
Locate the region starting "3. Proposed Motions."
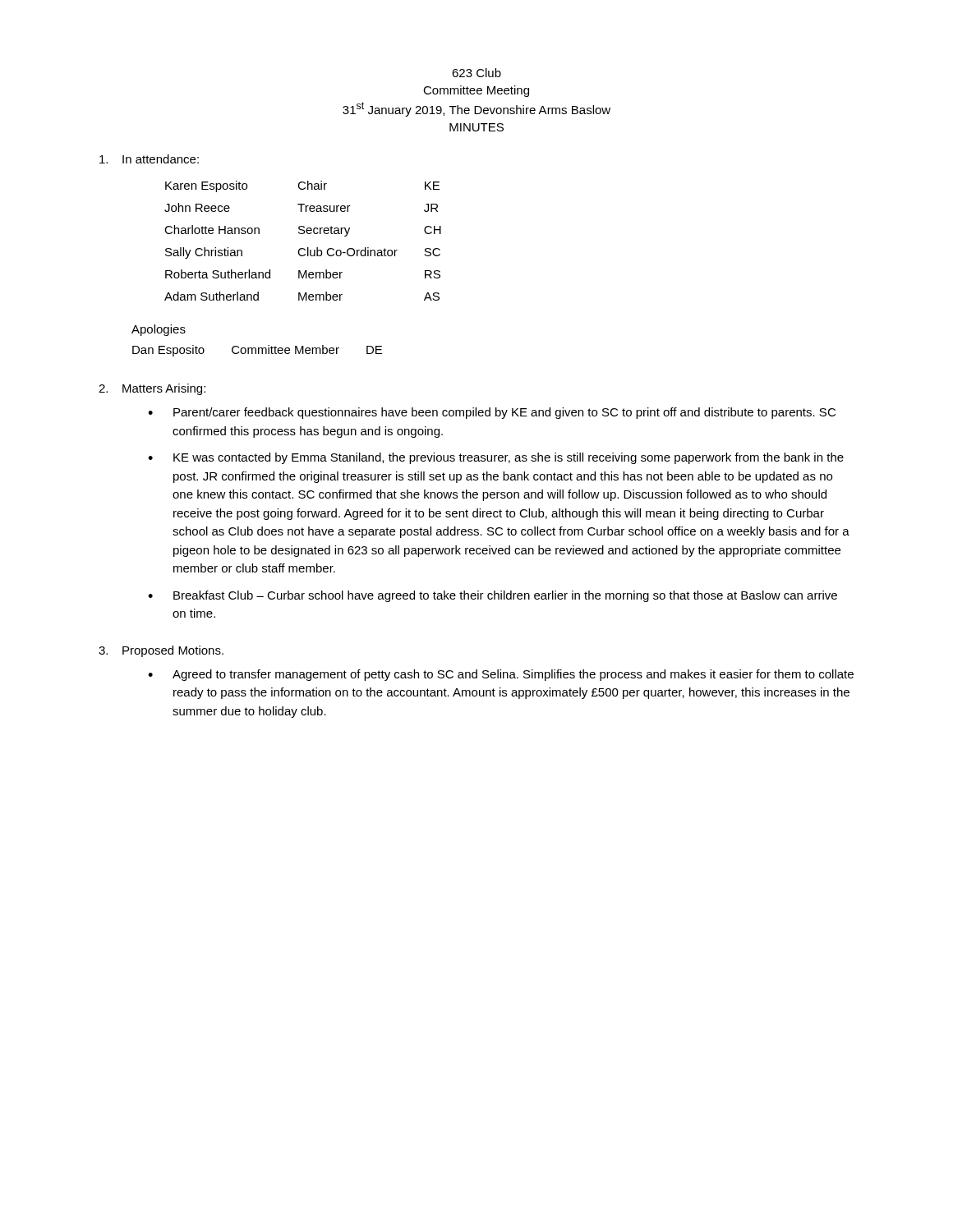161,650
